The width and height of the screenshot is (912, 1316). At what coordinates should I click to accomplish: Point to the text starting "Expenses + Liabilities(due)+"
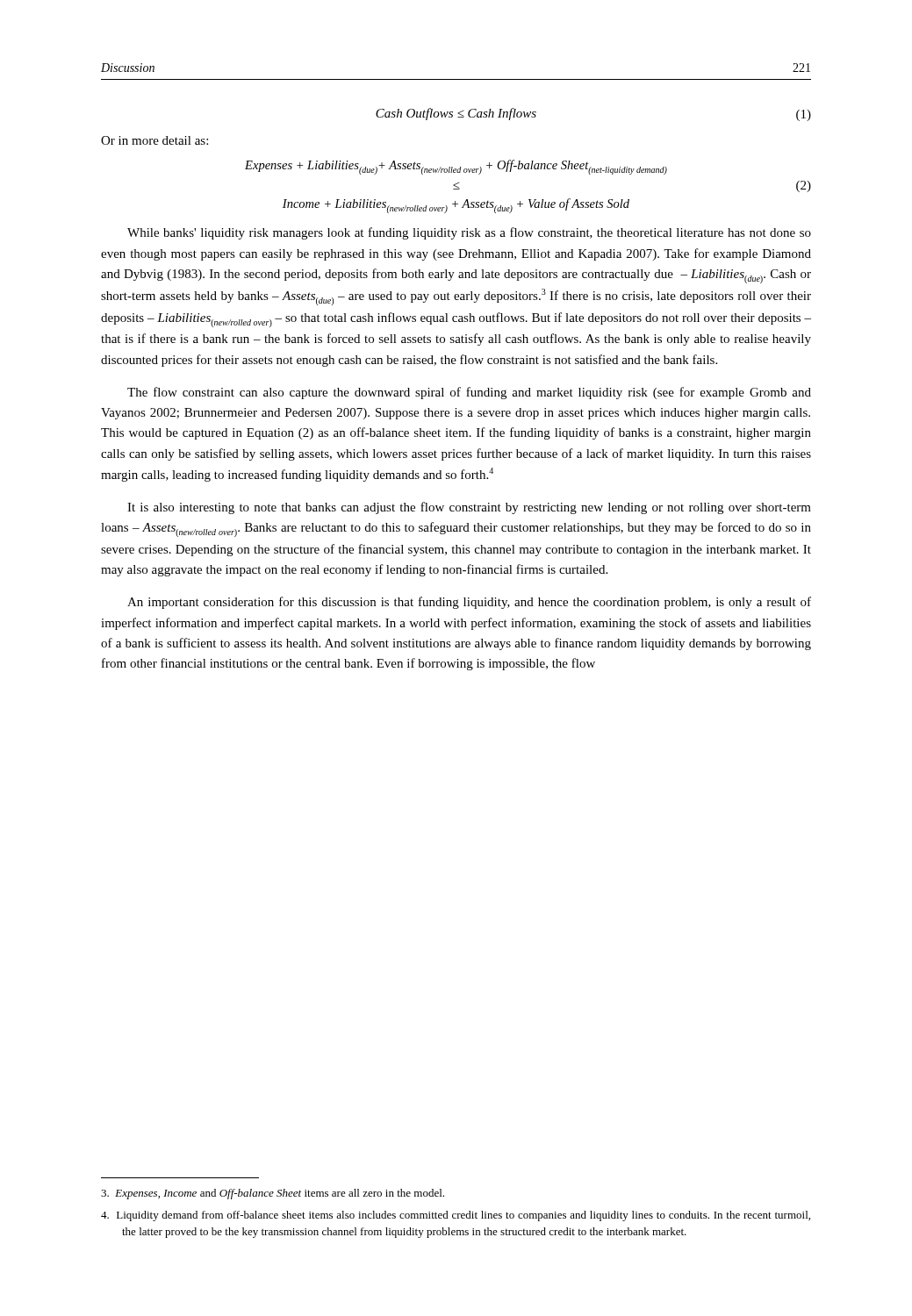click(456, 186)
